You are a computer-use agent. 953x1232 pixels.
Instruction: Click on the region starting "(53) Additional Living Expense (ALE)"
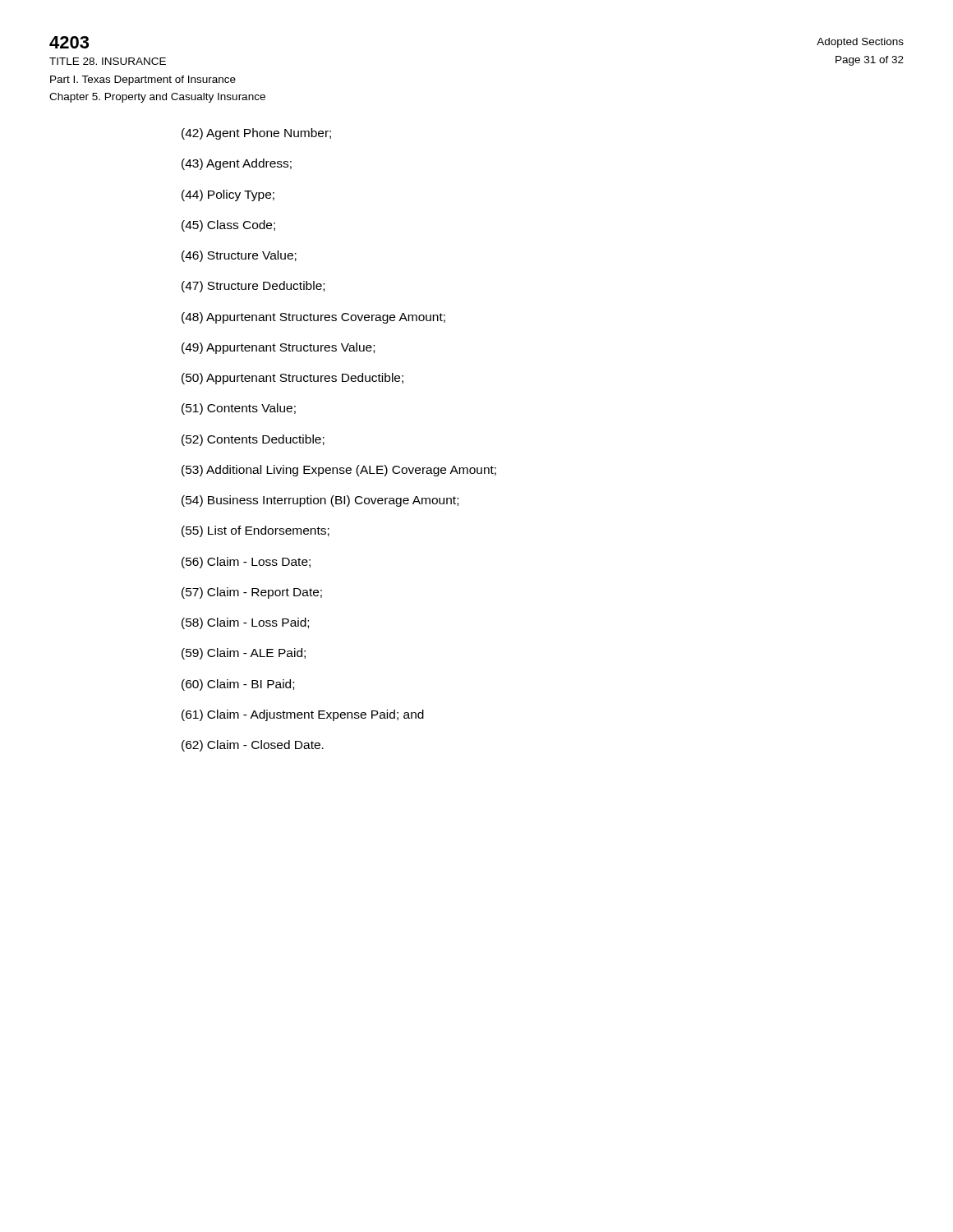pos(339,469)
